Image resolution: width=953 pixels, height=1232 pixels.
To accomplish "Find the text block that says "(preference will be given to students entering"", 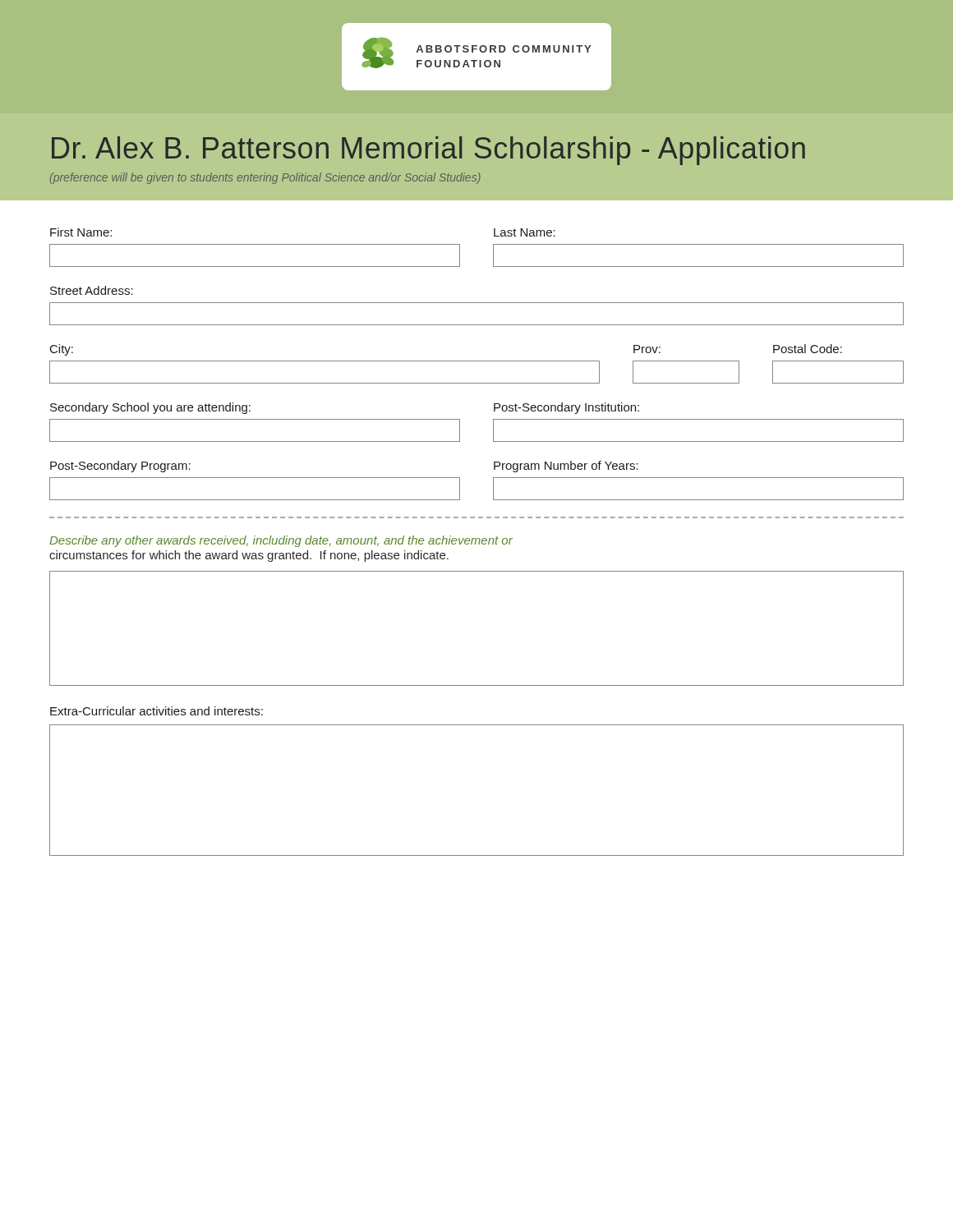I will (x=265, y=177).
